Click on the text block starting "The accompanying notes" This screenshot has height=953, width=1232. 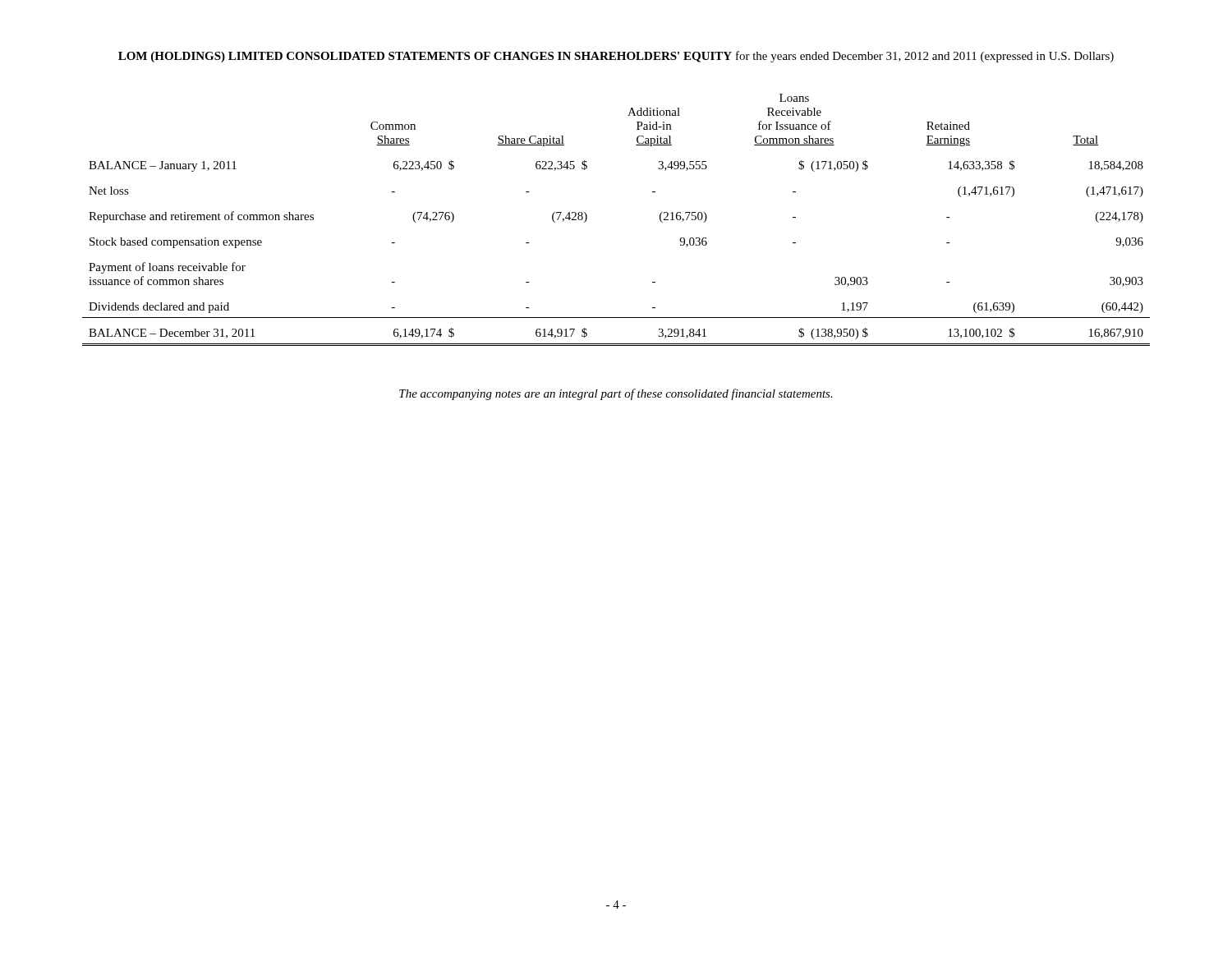click(x=616, y=393)
